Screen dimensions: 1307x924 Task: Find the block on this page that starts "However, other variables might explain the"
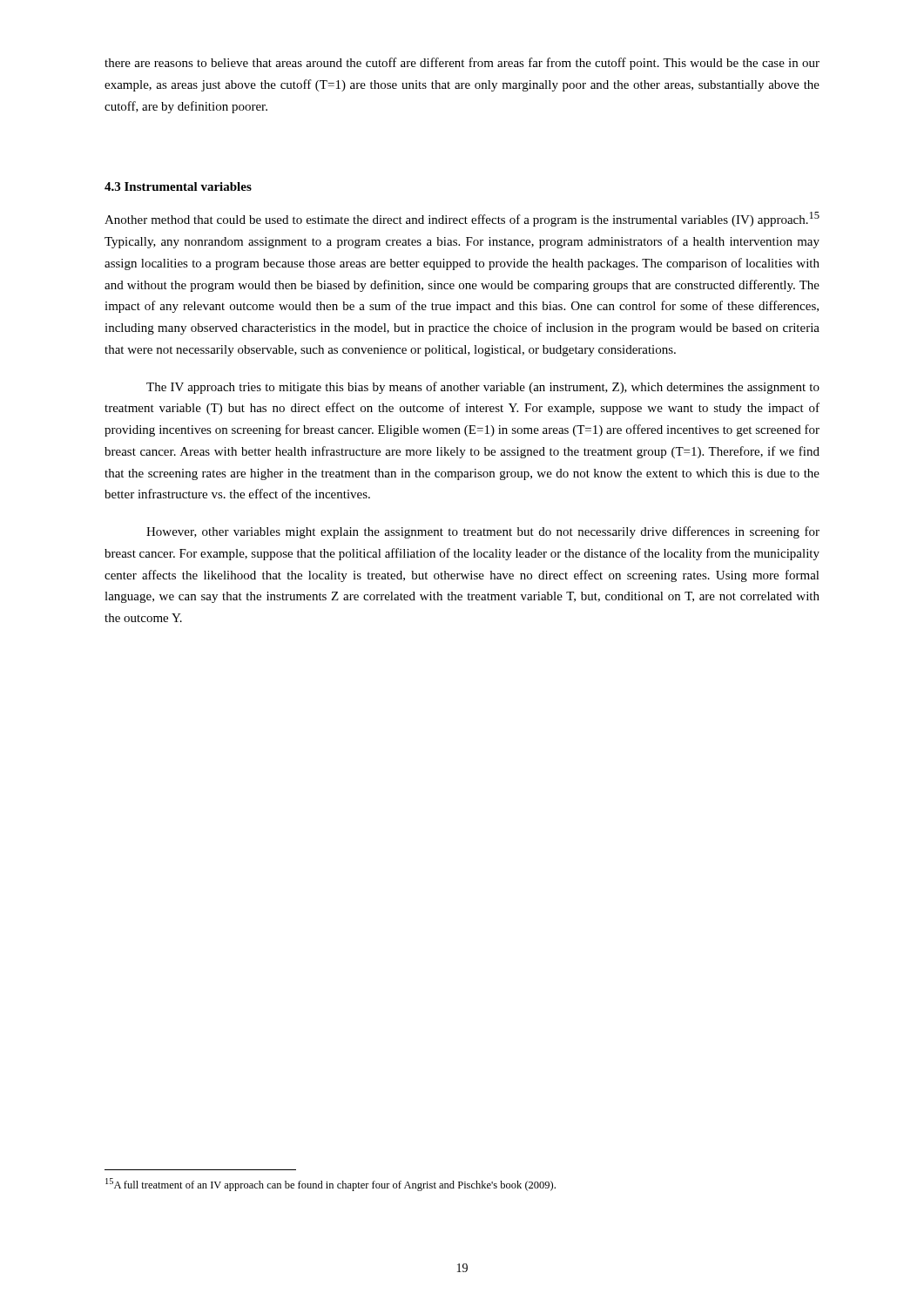(x=462, y=575)
